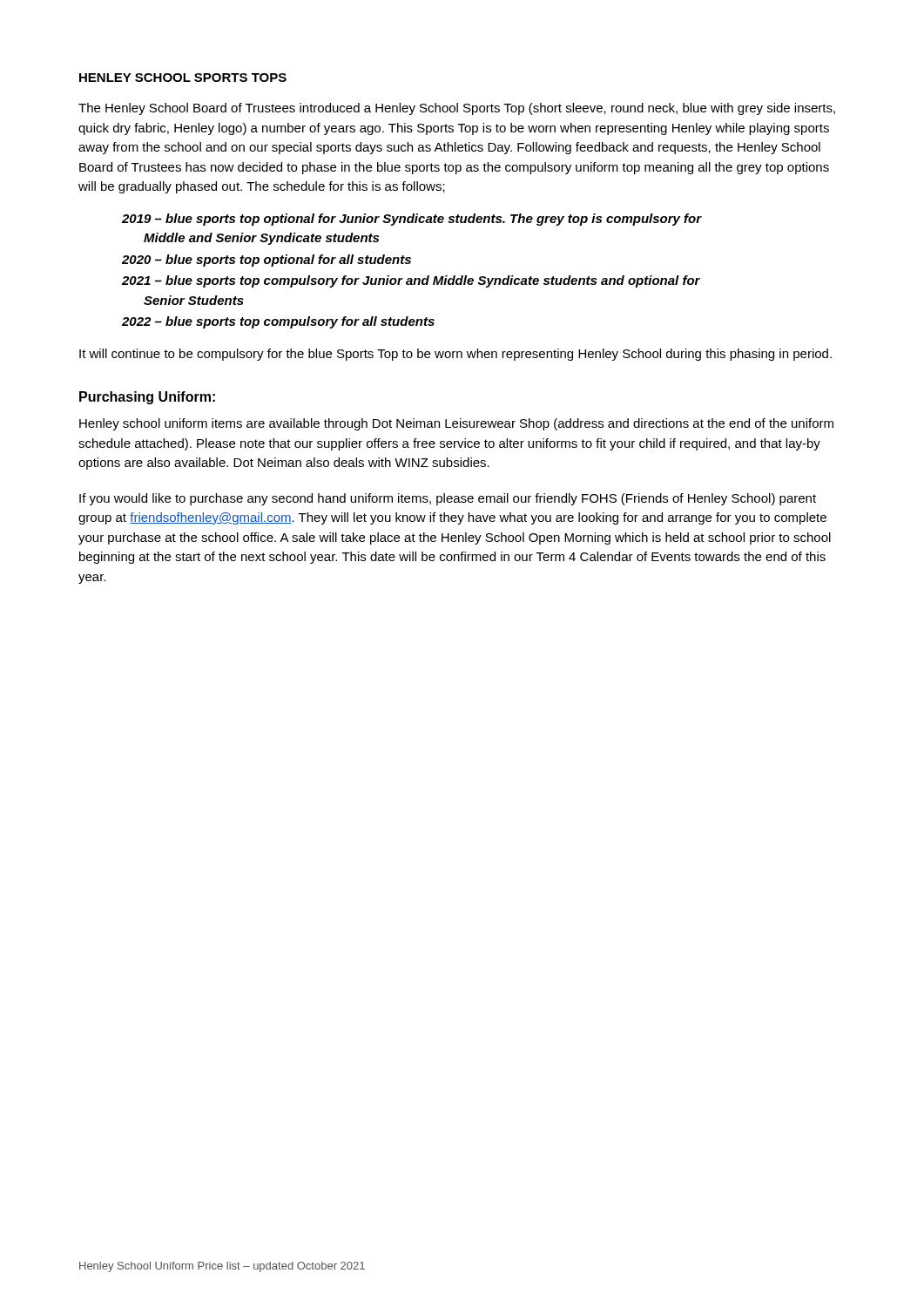Image resolution: width=924 pixels, height=1307 pixels.
Task: Point to the text starting "2019 – blue sports top optional for Junior"
Action: tap(412, 228)
